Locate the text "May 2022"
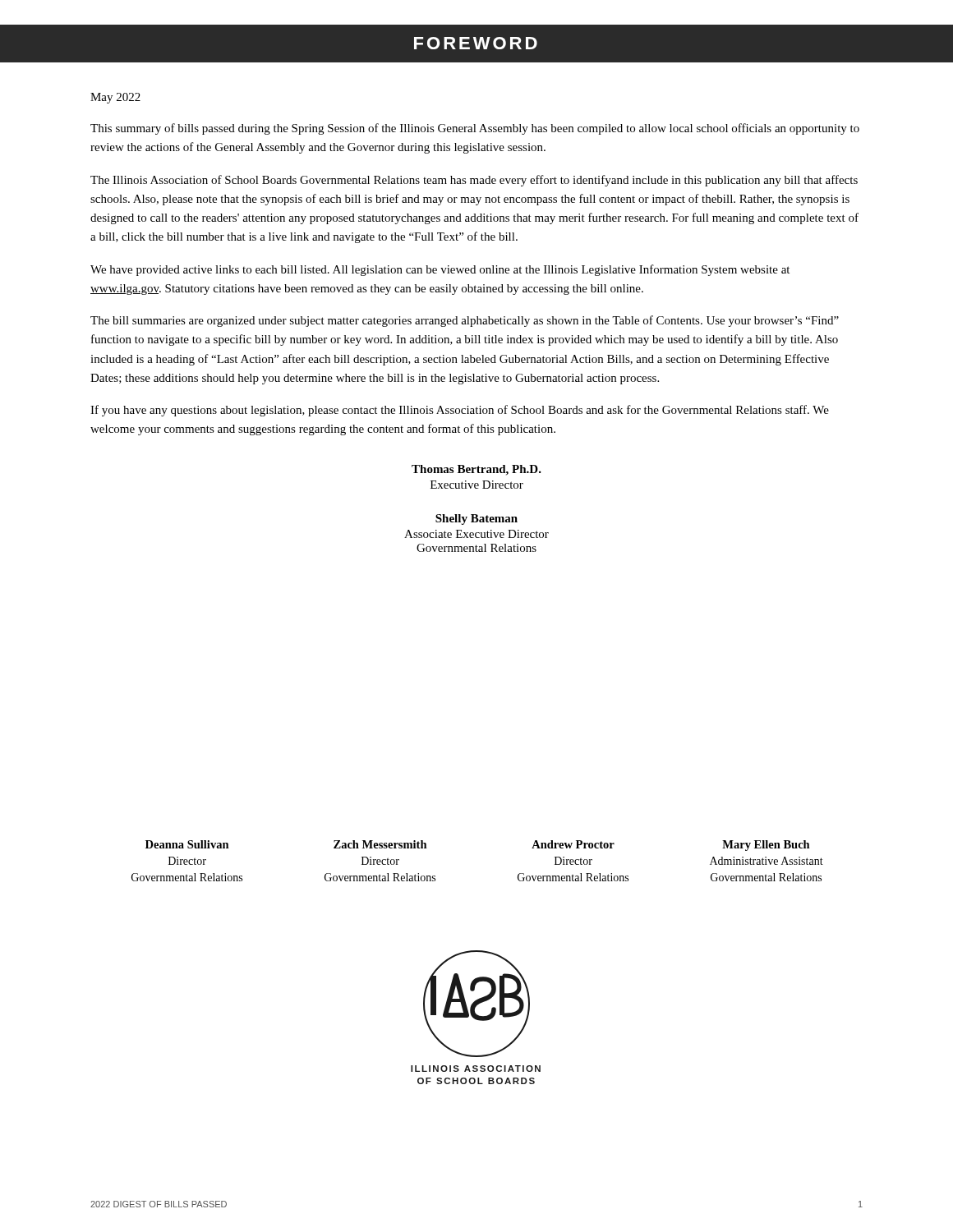 116,97
